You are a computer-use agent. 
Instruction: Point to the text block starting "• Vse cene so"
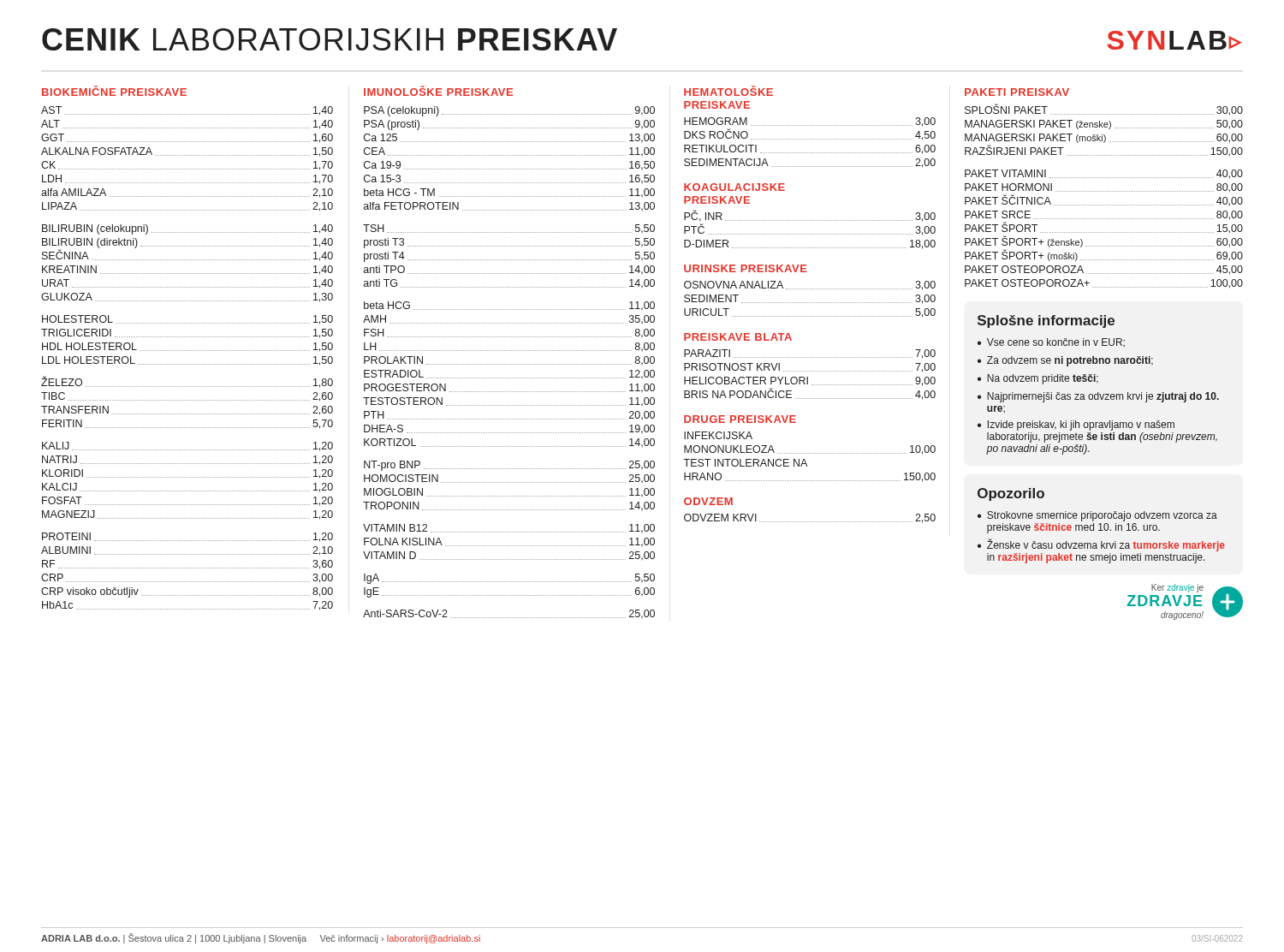pyautogui.click(x=1051, y=343)
